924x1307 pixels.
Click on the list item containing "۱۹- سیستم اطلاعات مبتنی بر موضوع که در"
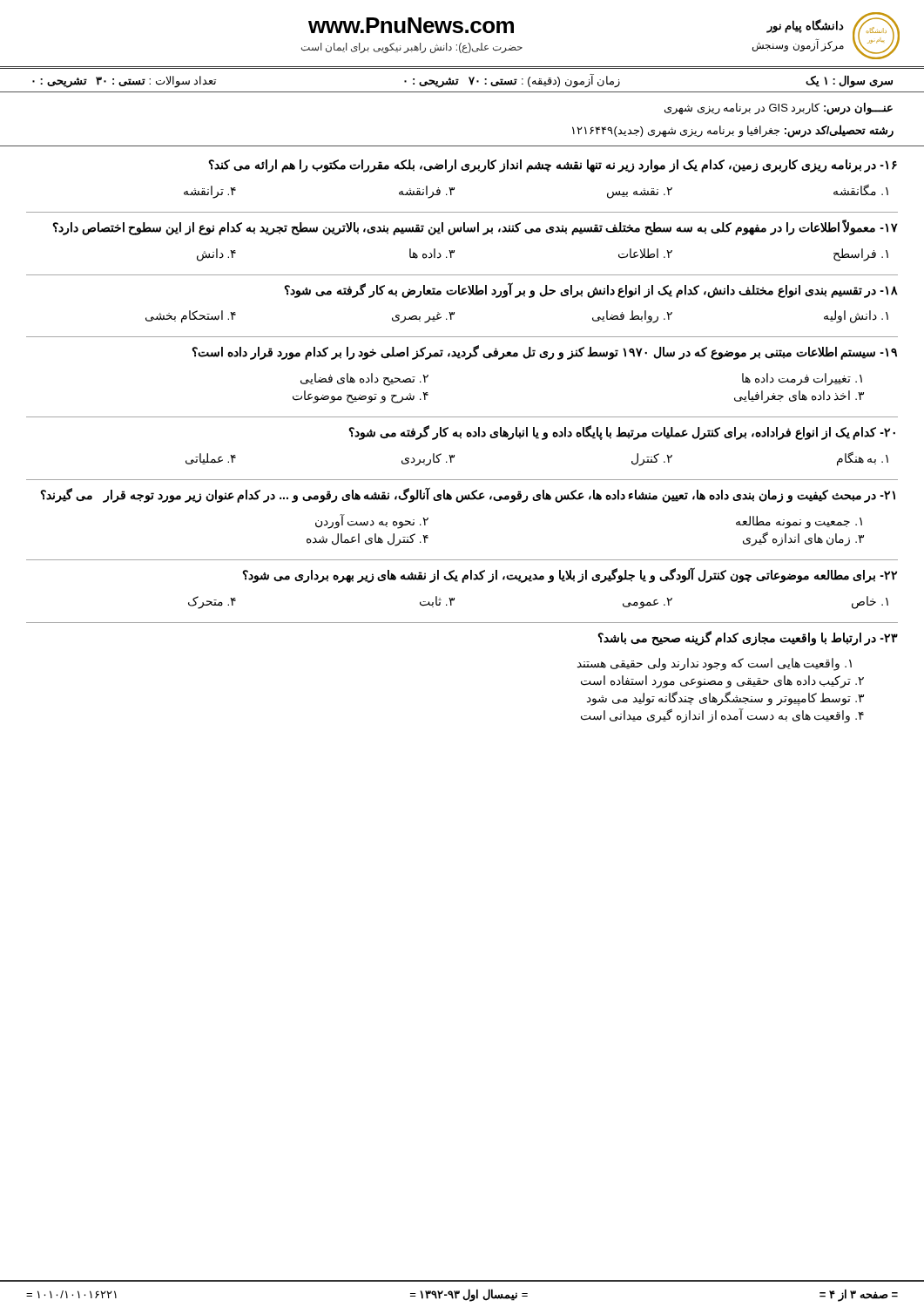click(544, 352)
